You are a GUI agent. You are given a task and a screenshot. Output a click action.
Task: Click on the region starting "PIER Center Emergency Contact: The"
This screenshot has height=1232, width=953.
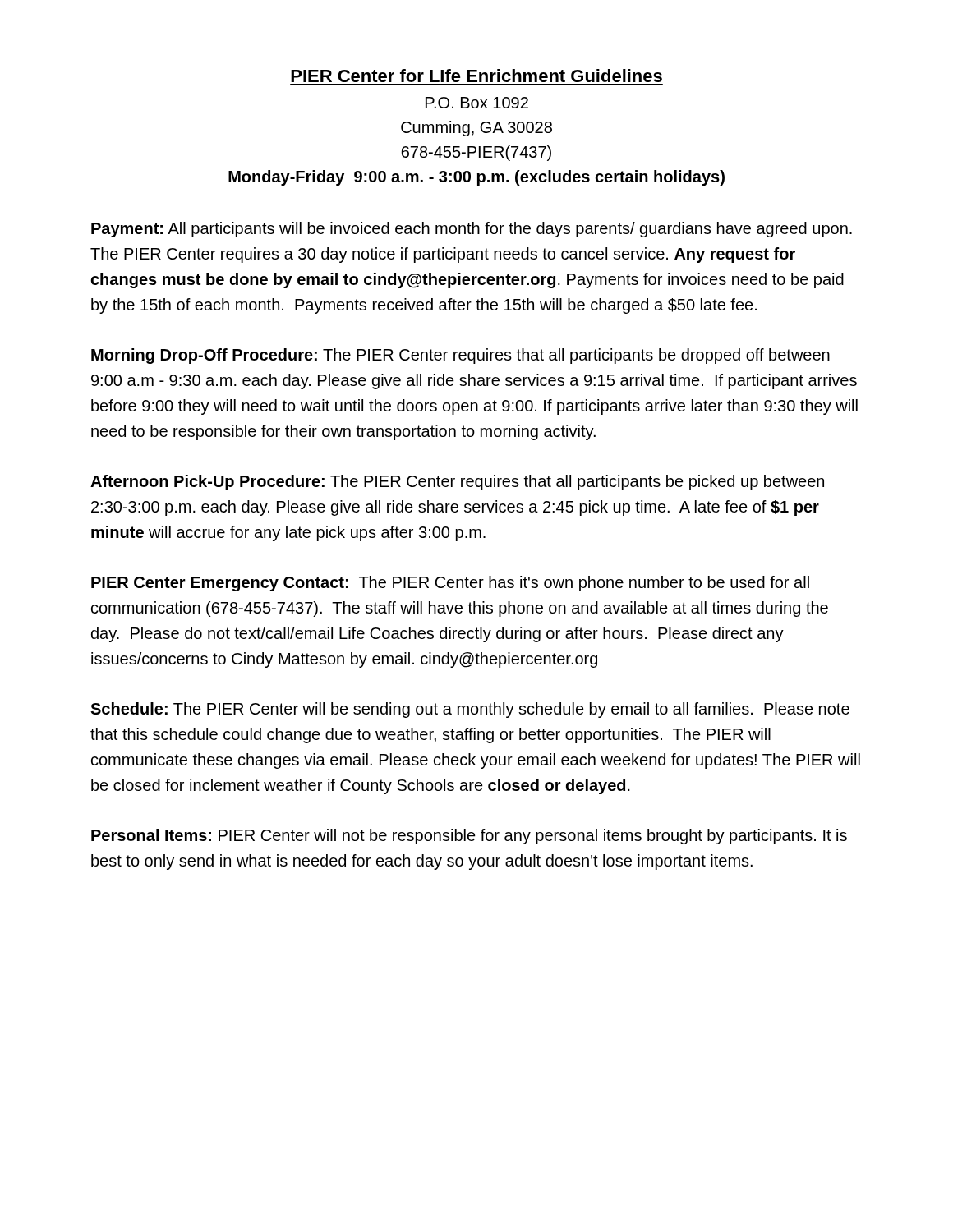coord(460,620)
